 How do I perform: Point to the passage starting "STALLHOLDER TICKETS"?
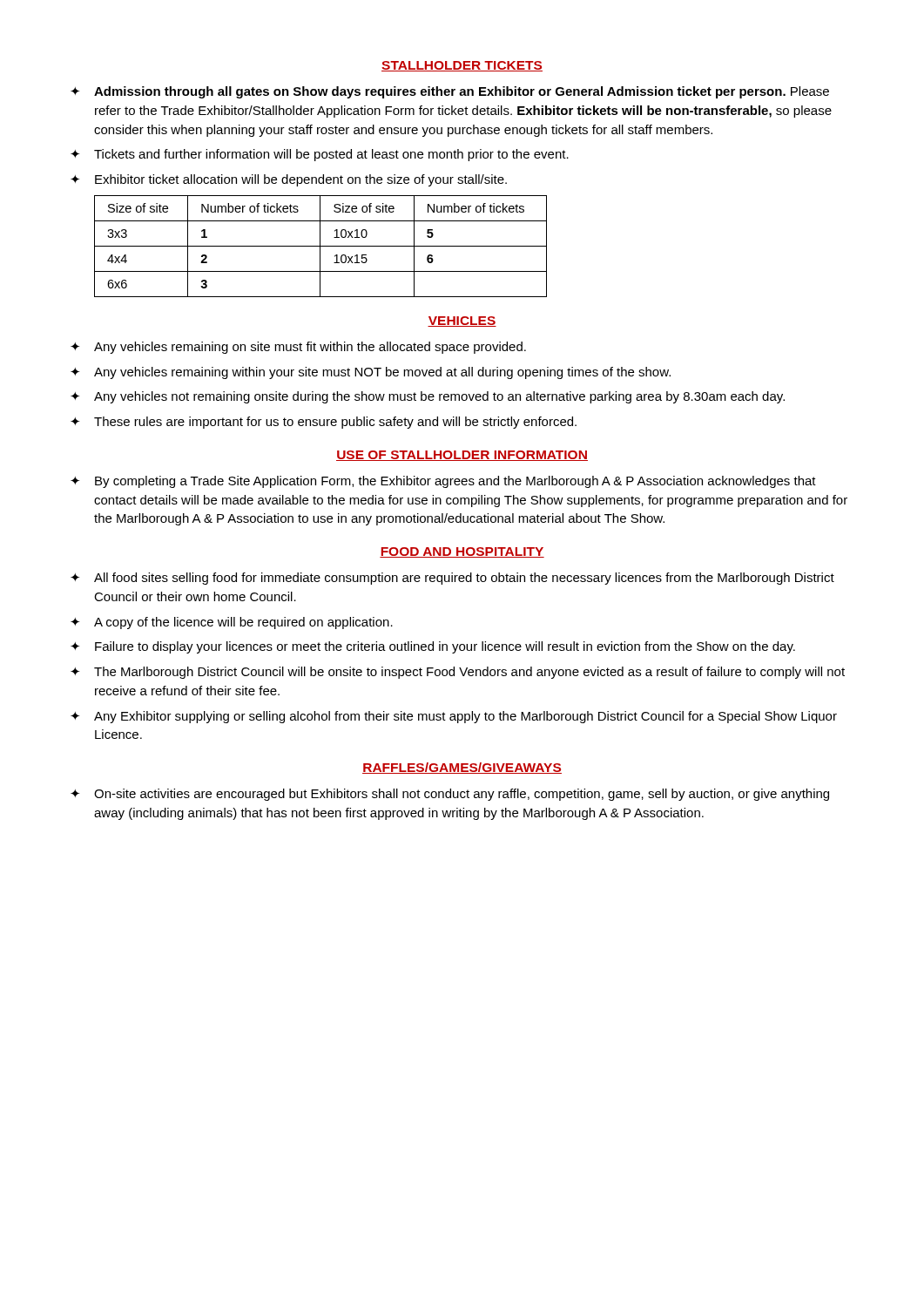(462, 65)
